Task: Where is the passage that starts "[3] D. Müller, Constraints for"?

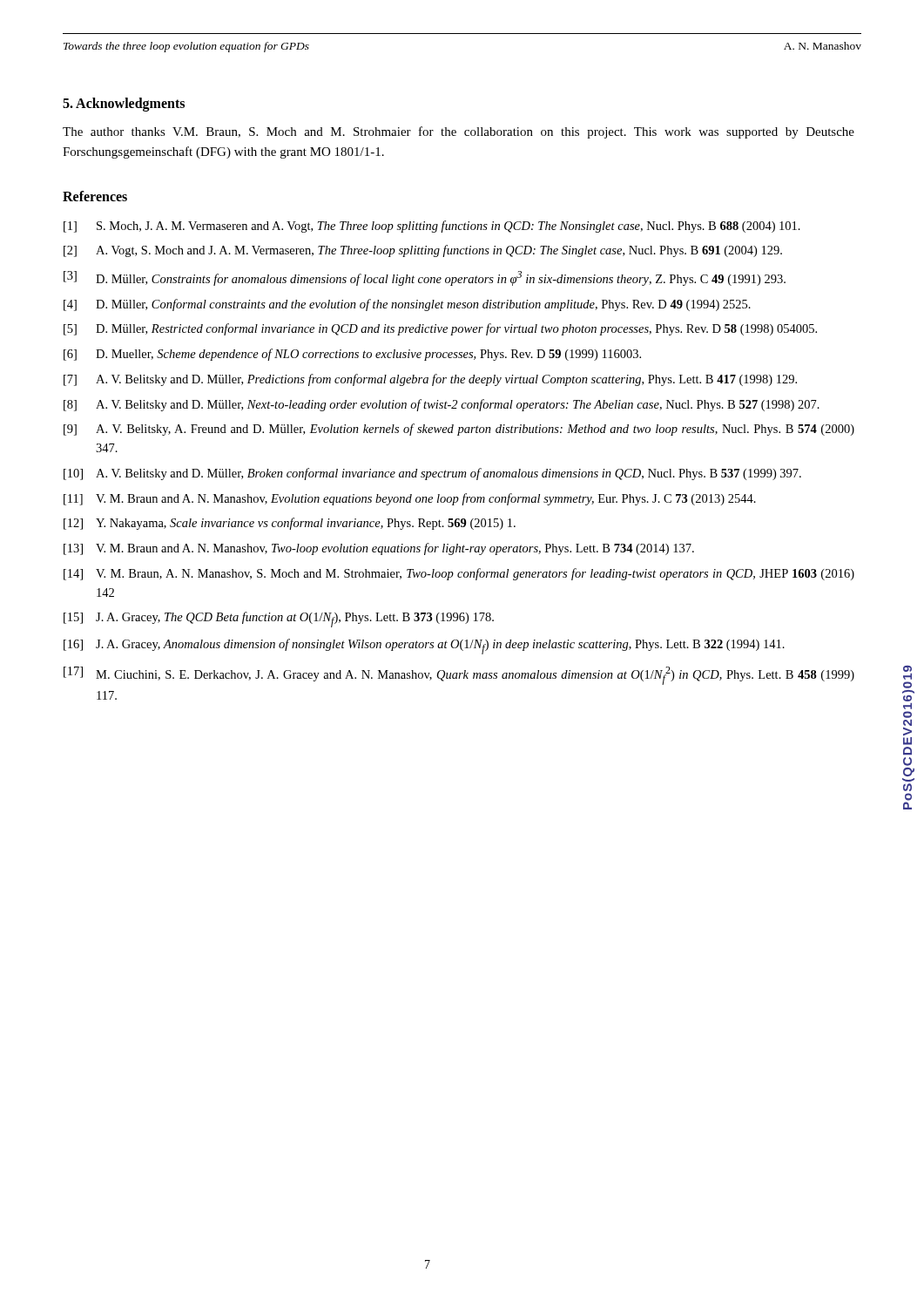Action: point(459,278)
